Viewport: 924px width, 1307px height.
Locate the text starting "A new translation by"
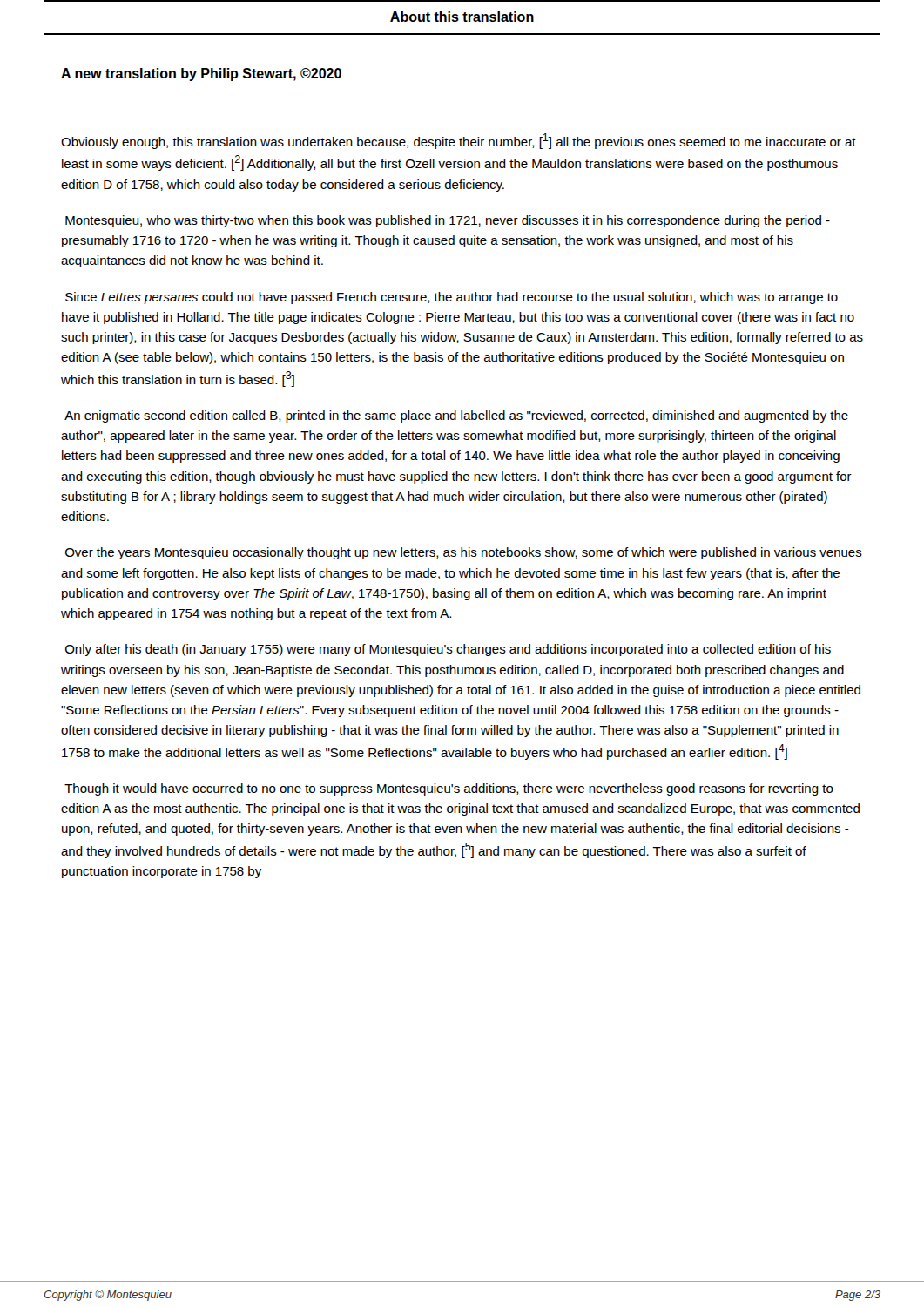(x=201, y=74)
